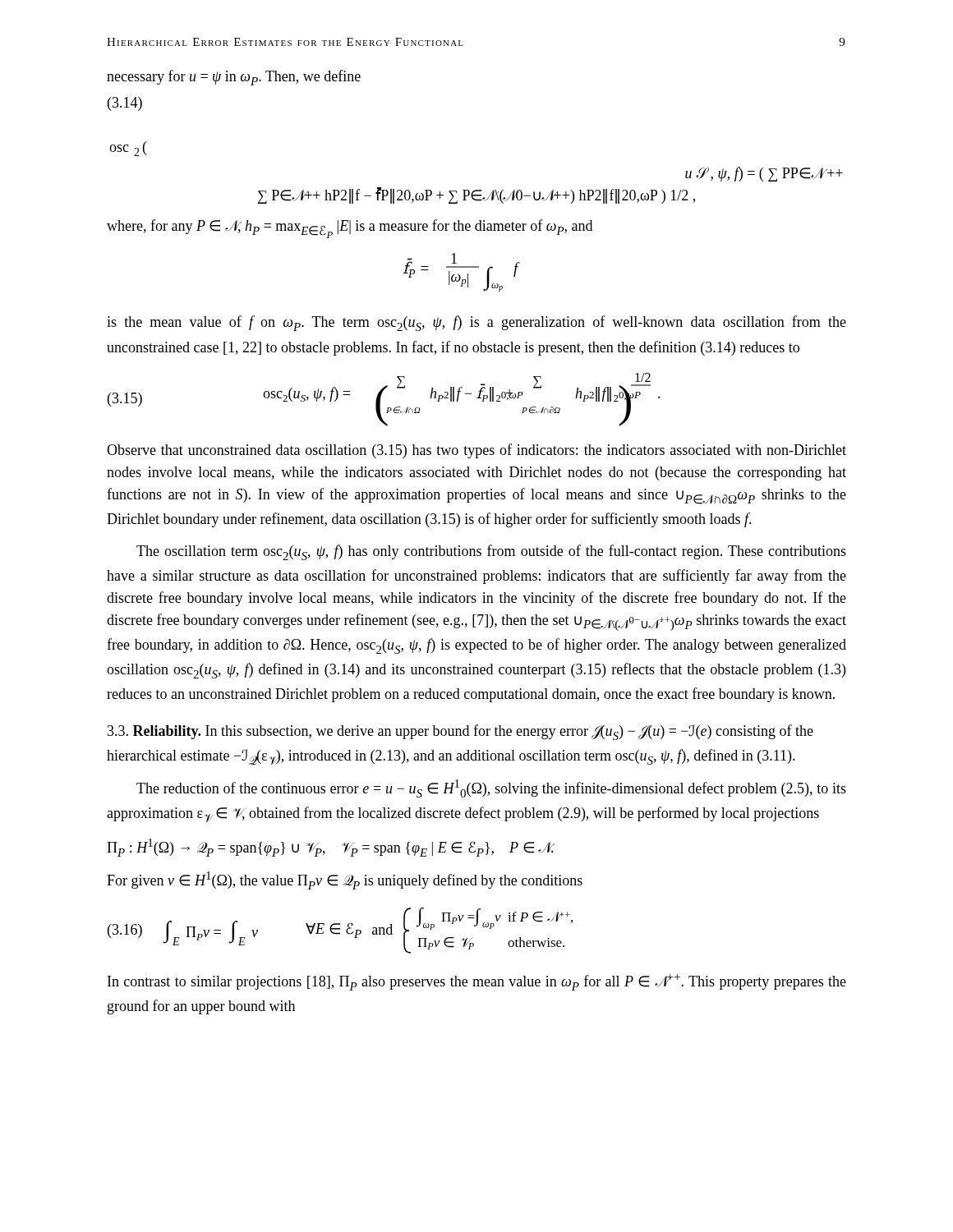The image size is (953, 1232).
Task: Locate the formula that opens with "f̄P = 1"
Action: pos(476,274)
